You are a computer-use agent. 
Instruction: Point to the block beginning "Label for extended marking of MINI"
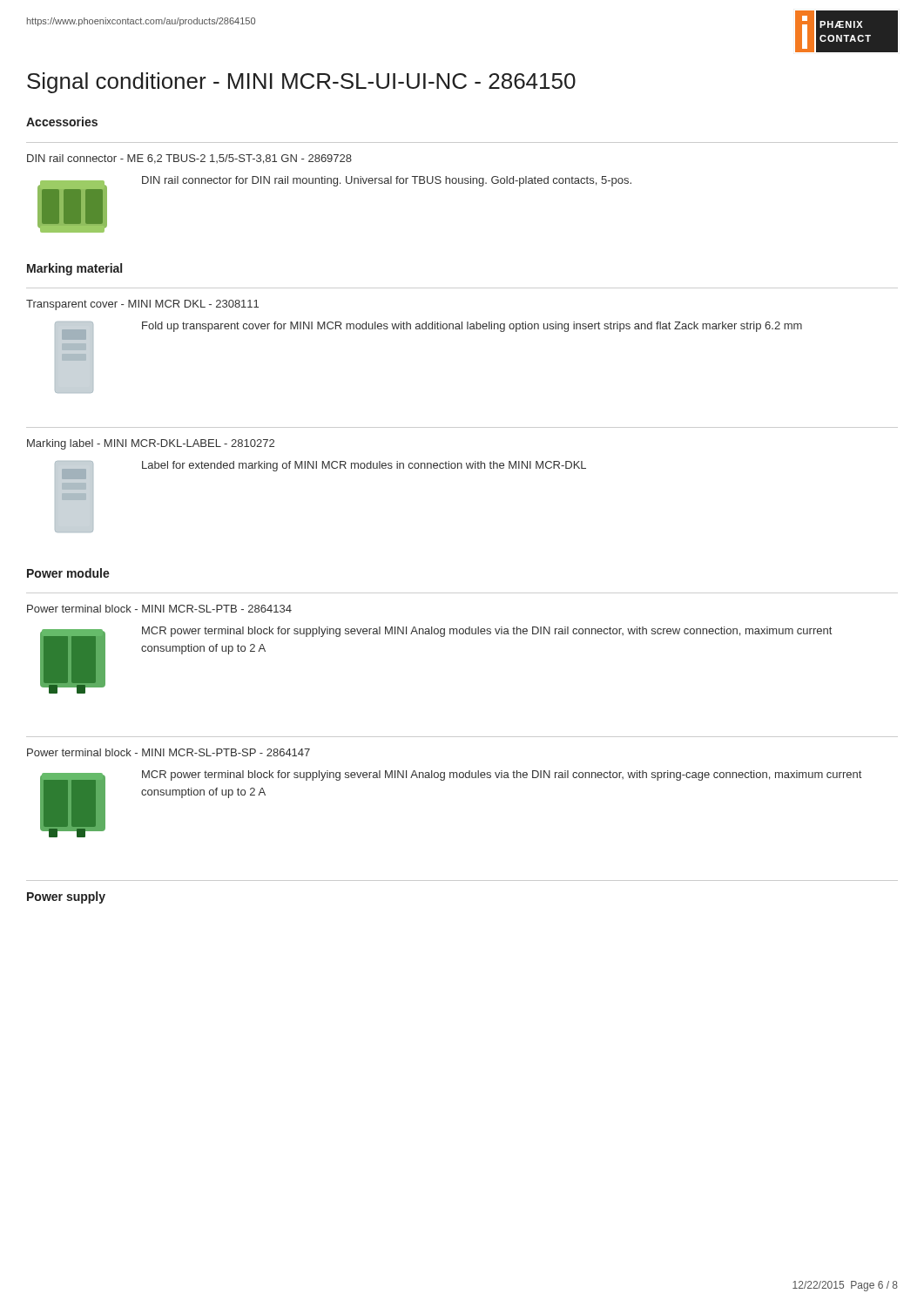pyautogui.click(x=364, y=465)
